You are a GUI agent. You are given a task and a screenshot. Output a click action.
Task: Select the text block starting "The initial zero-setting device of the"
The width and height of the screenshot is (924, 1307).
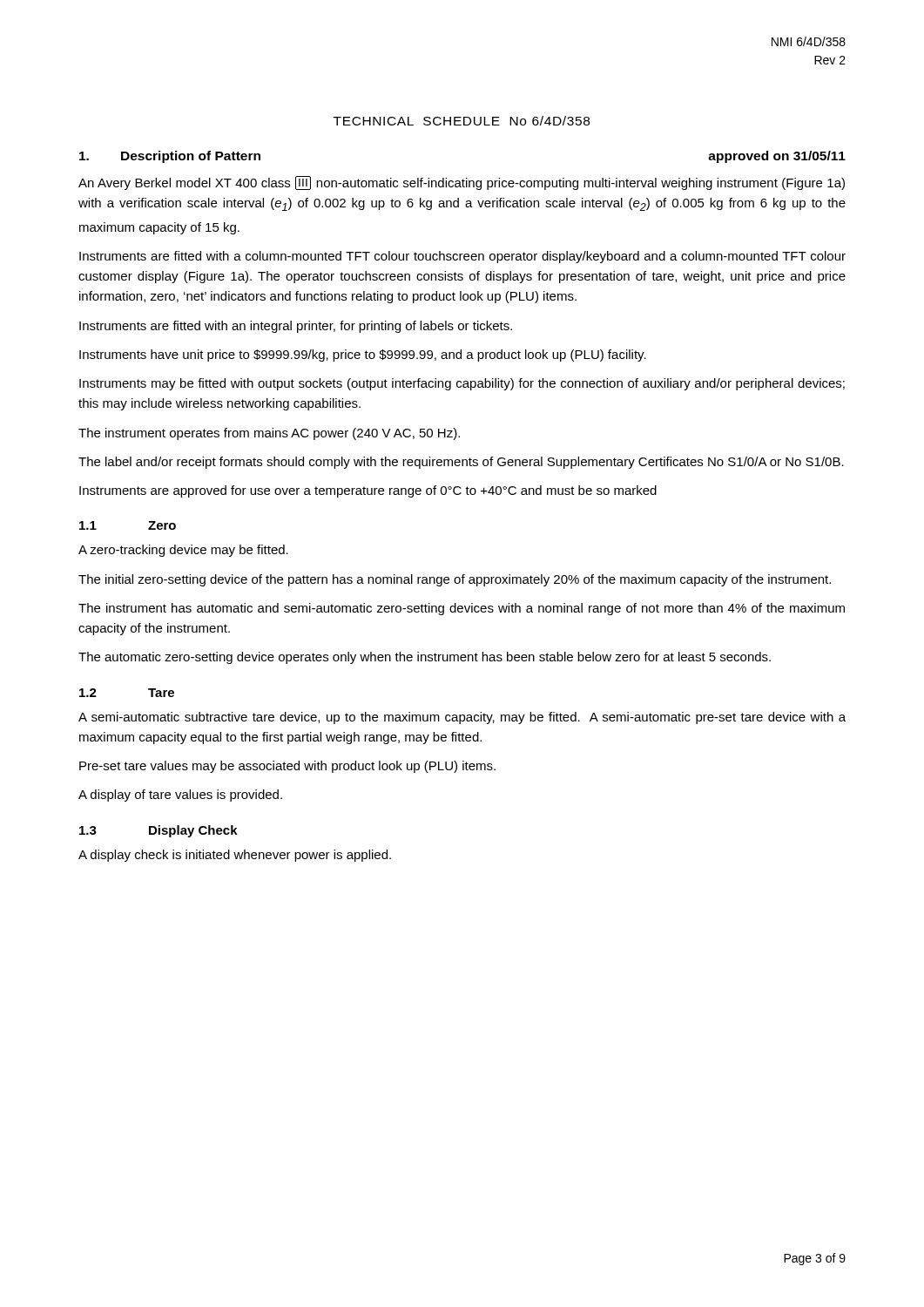[455, 579]
